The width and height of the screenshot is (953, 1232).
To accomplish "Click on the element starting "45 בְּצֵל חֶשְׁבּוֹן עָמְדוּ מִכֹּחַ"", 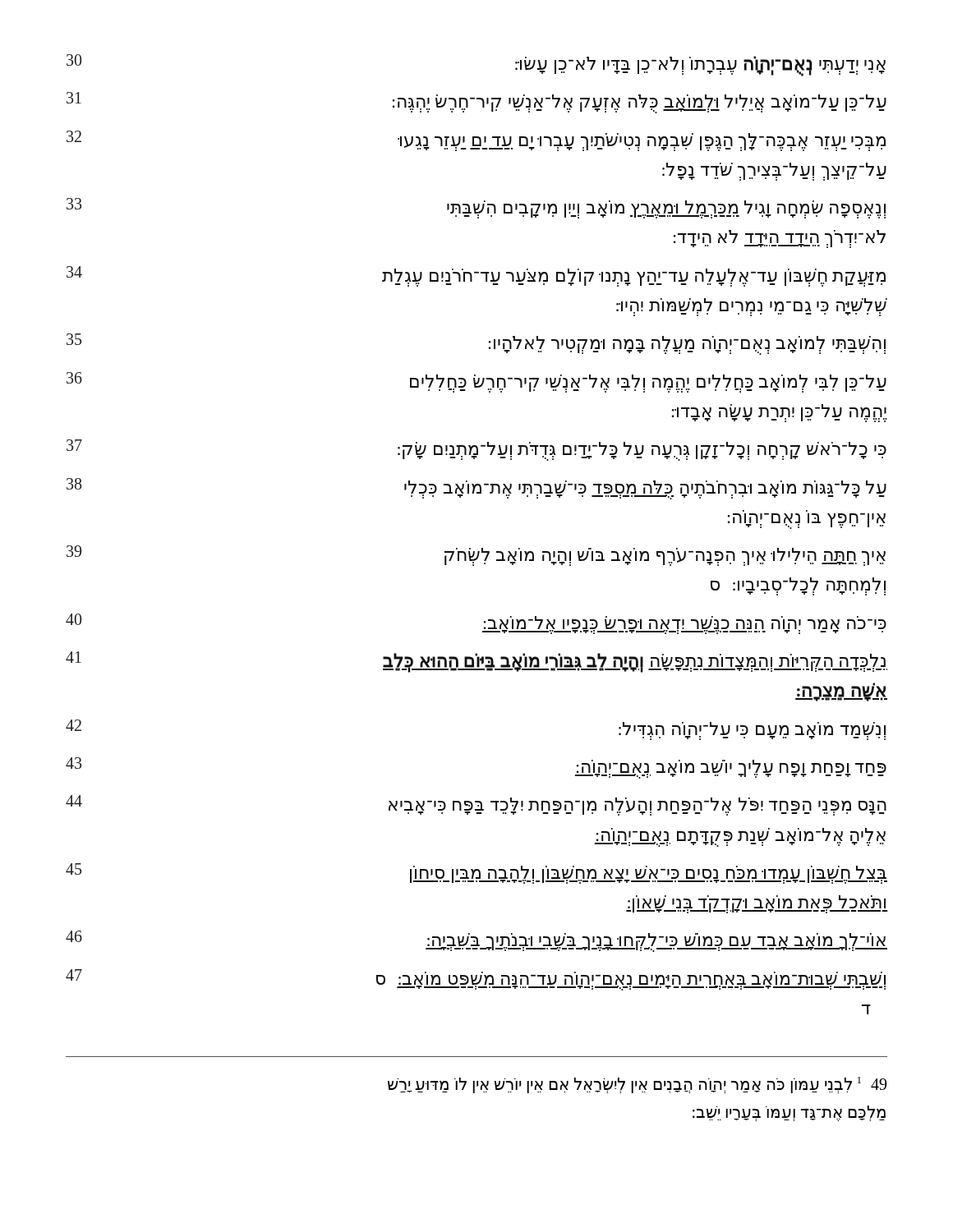I will click(476, 888).
